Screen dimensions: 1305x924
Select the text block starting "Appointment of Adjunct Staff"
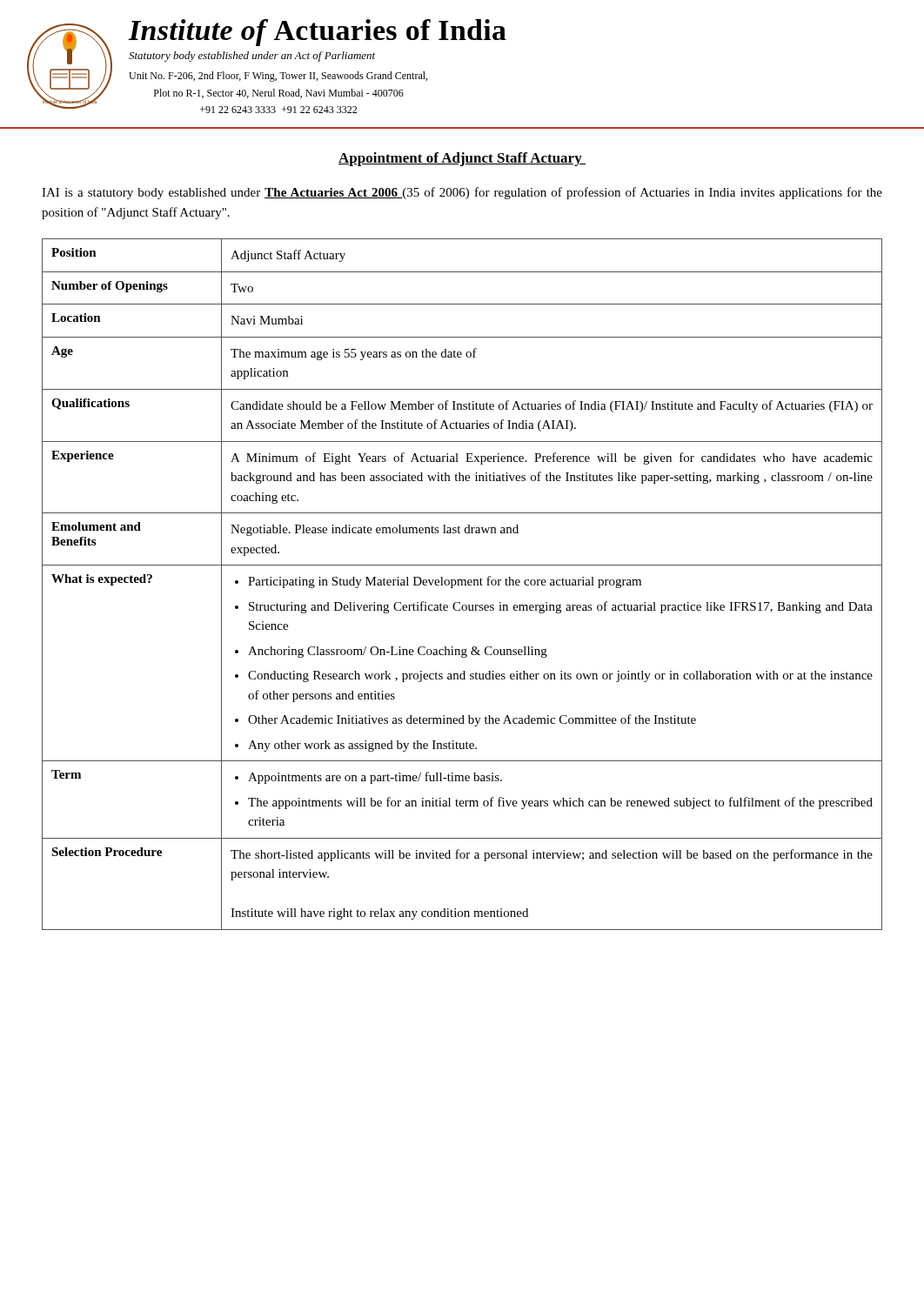point(462,158)
